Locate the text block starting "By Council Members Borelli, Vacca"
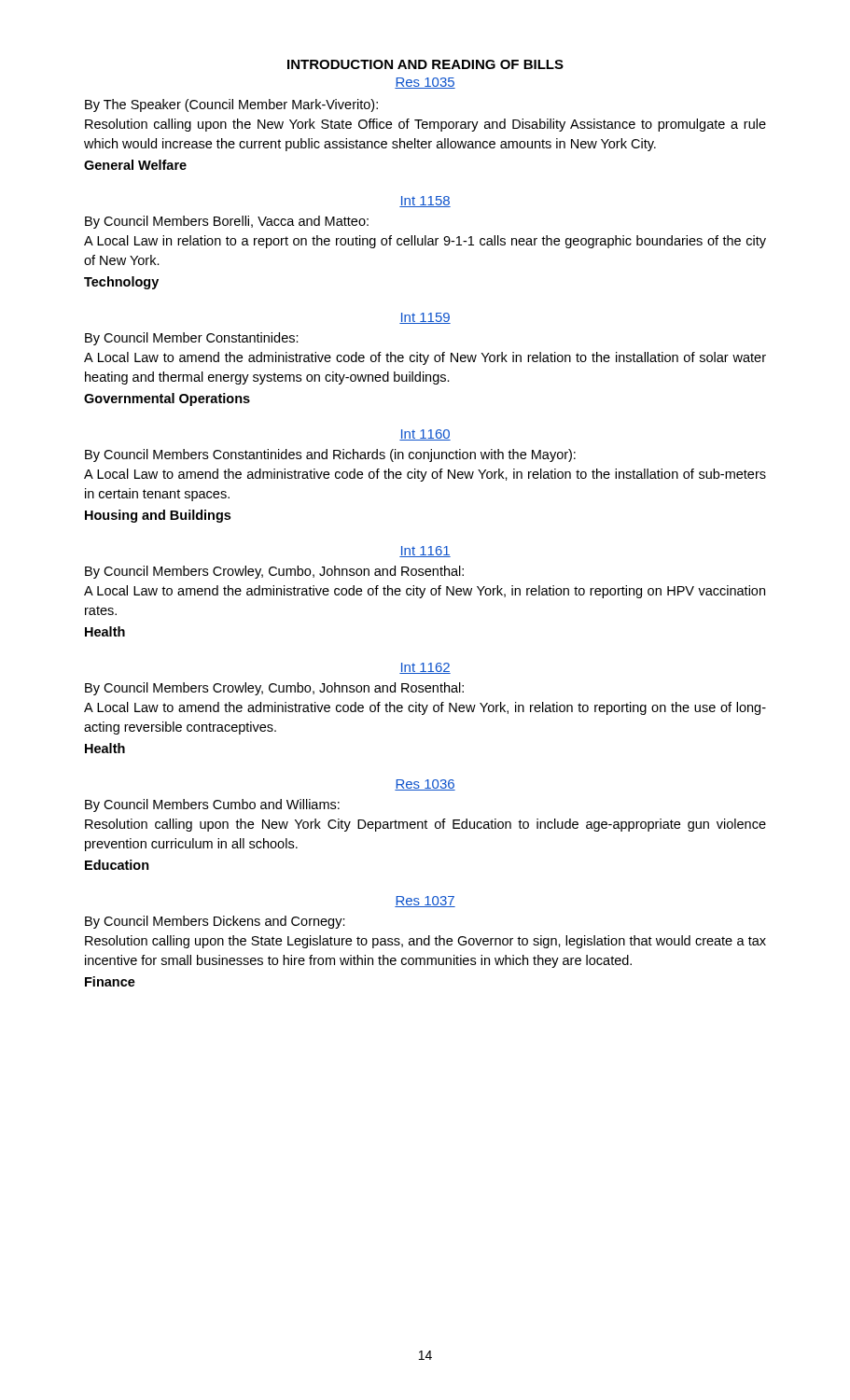 click(425, 252)
